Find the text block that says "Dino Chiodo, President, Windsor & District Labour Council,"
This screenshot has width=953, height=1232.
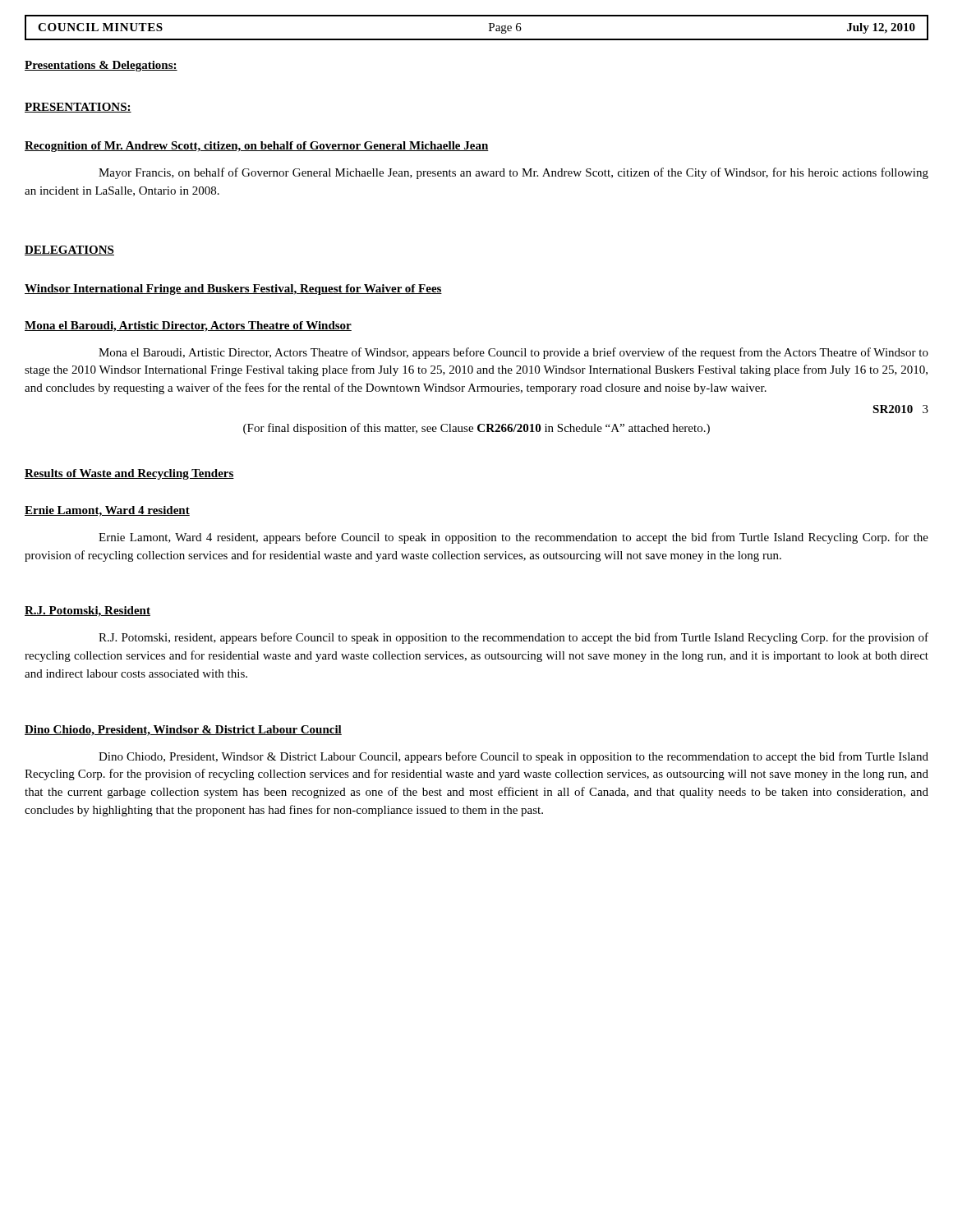476,783
